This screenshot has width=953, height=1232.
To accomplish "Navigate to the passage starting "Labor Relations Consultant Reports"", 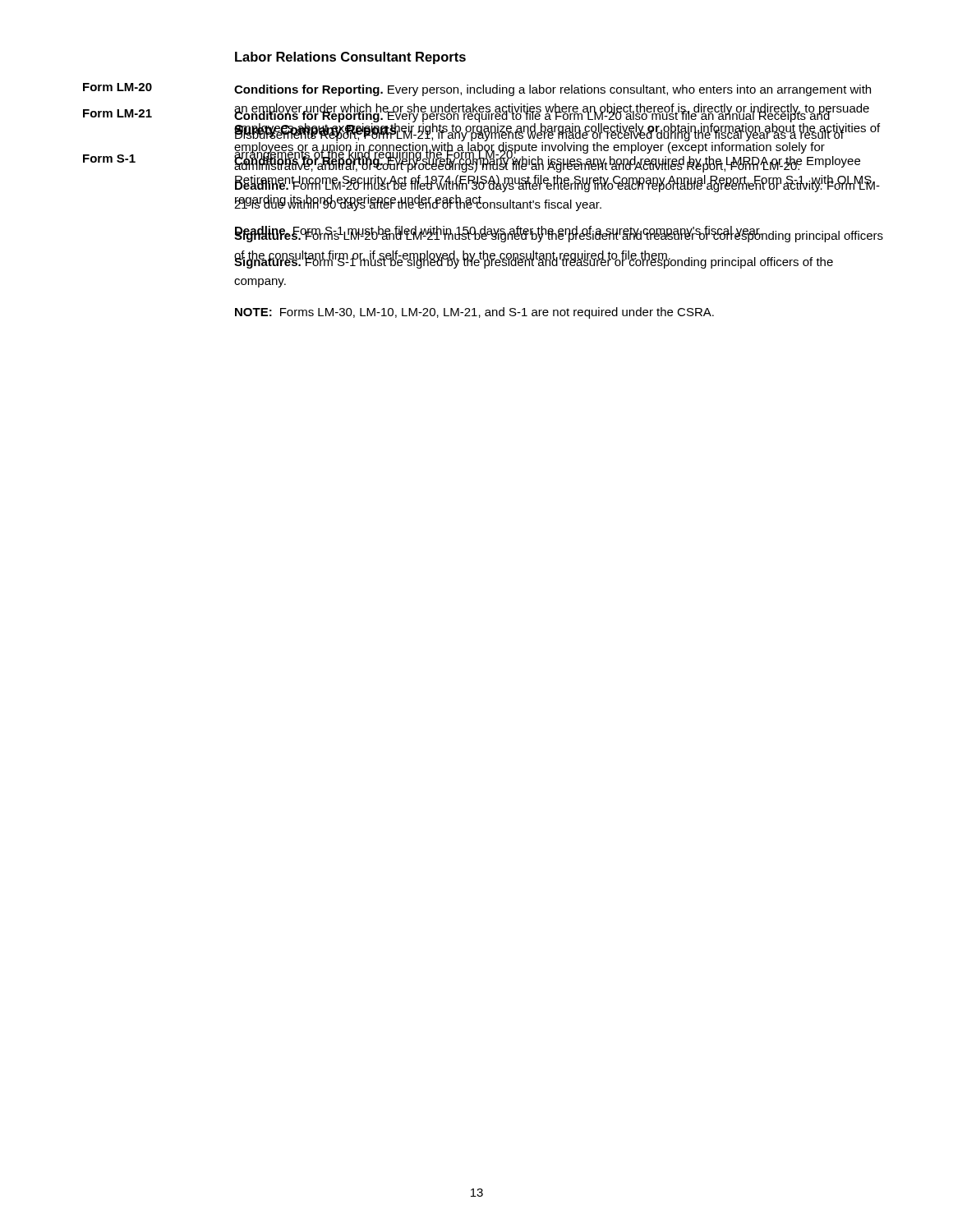I will tap(350, 57).
